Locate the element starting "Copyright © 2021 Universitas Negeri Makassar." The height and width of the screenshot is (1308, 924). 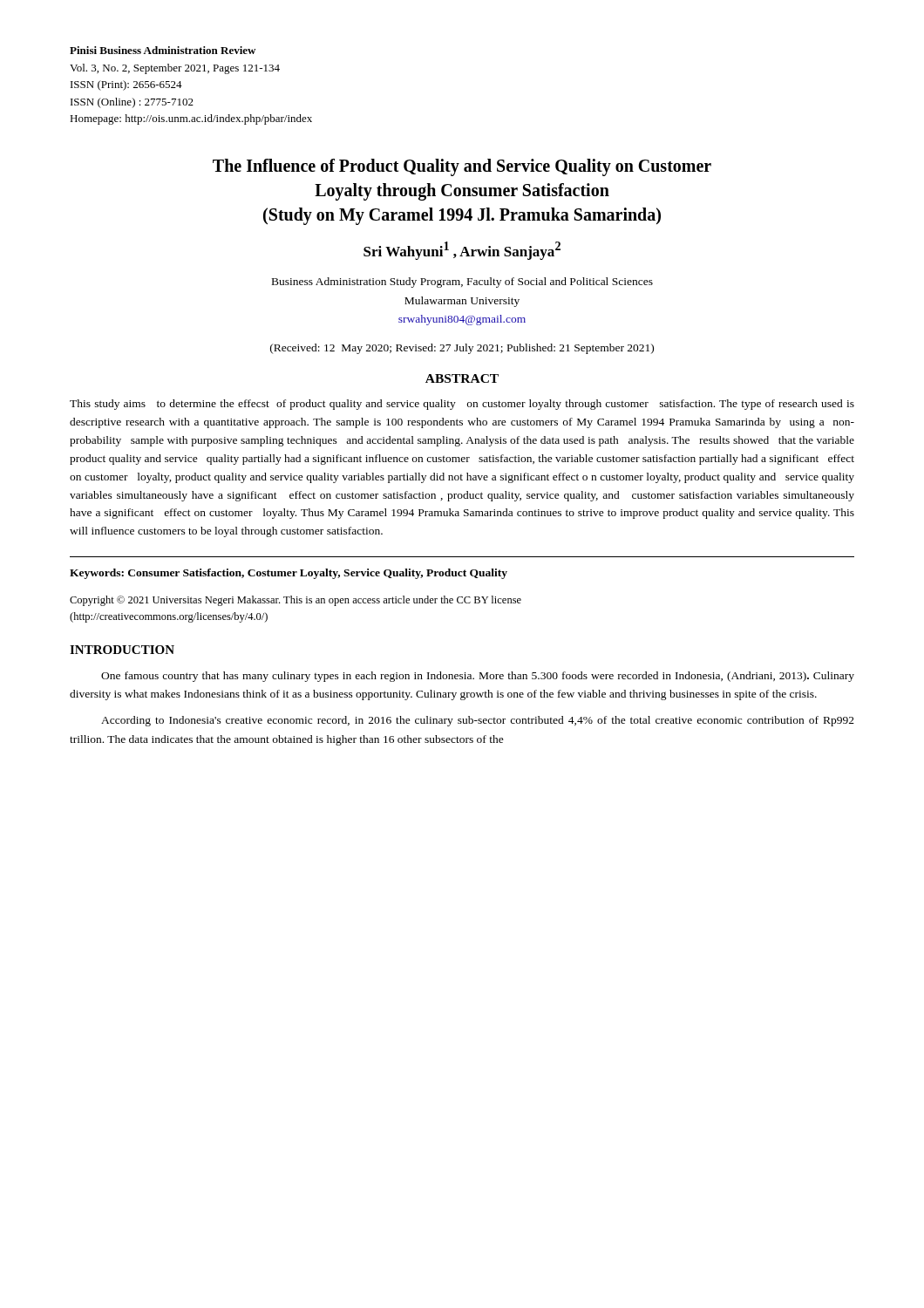pyautogui.click(x=296, y=608)
